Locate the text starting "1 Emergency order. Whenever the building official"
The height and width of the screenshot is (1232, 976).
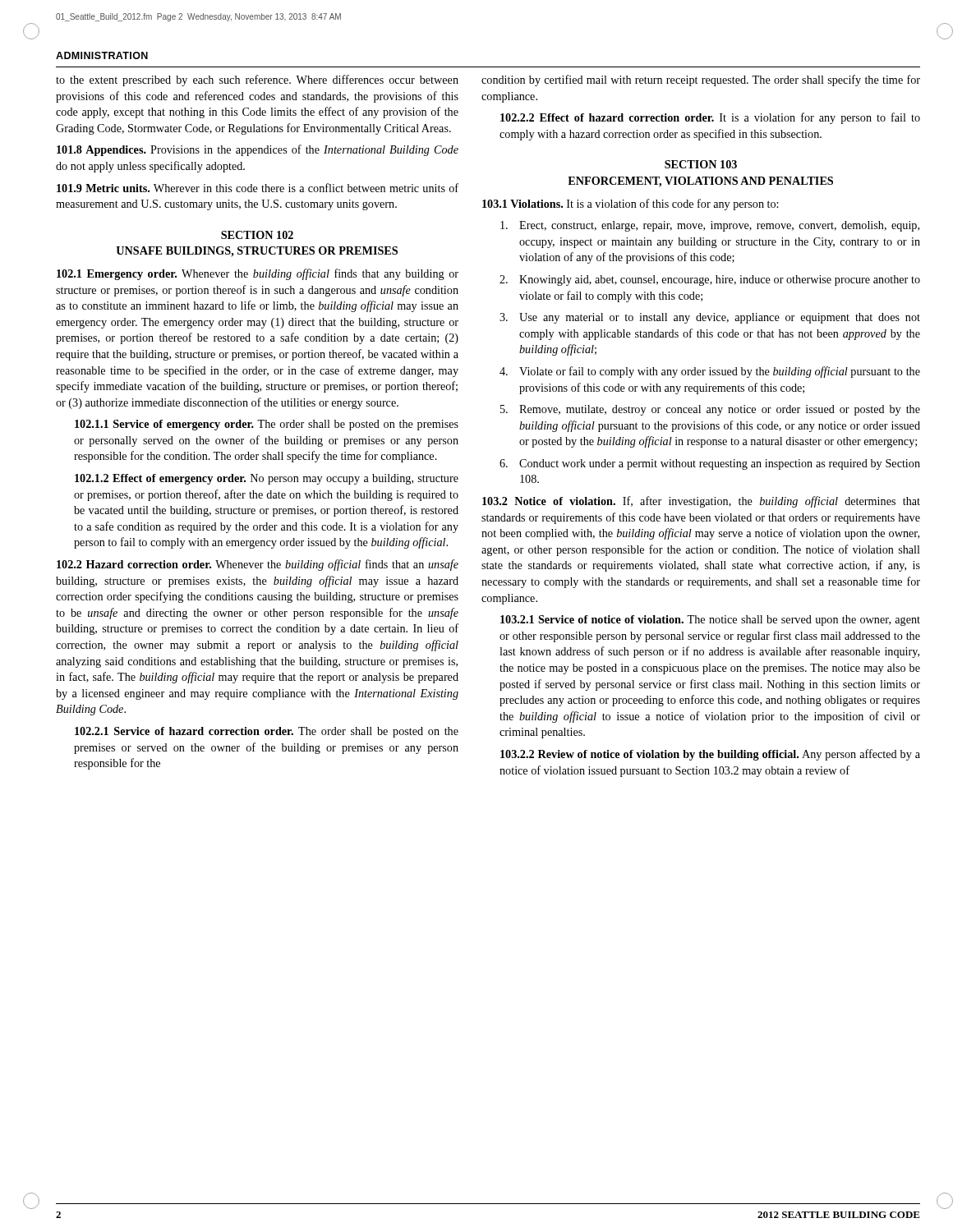[257, 338]
